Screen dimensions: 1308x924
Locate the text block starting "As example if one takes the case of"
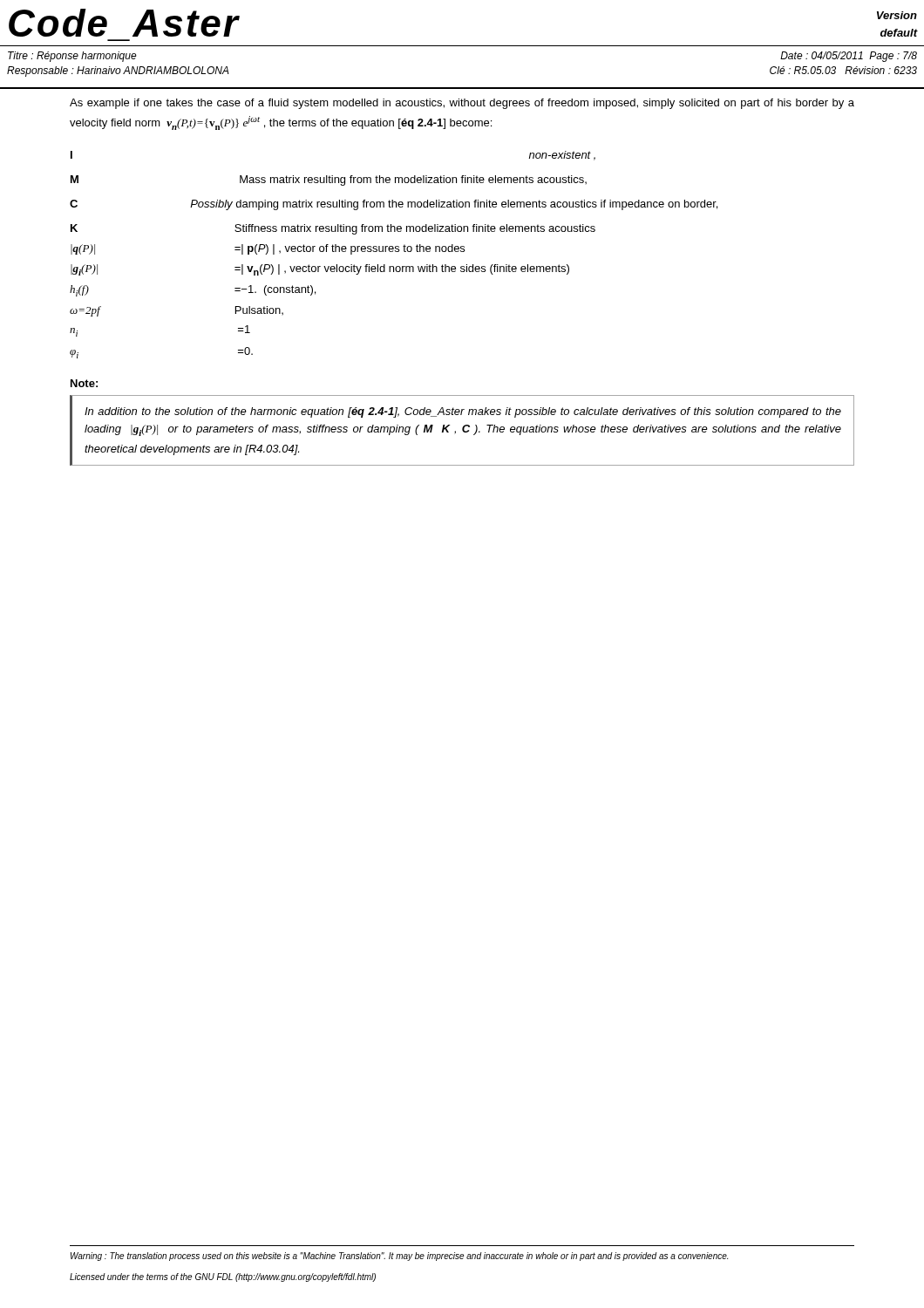462,114
